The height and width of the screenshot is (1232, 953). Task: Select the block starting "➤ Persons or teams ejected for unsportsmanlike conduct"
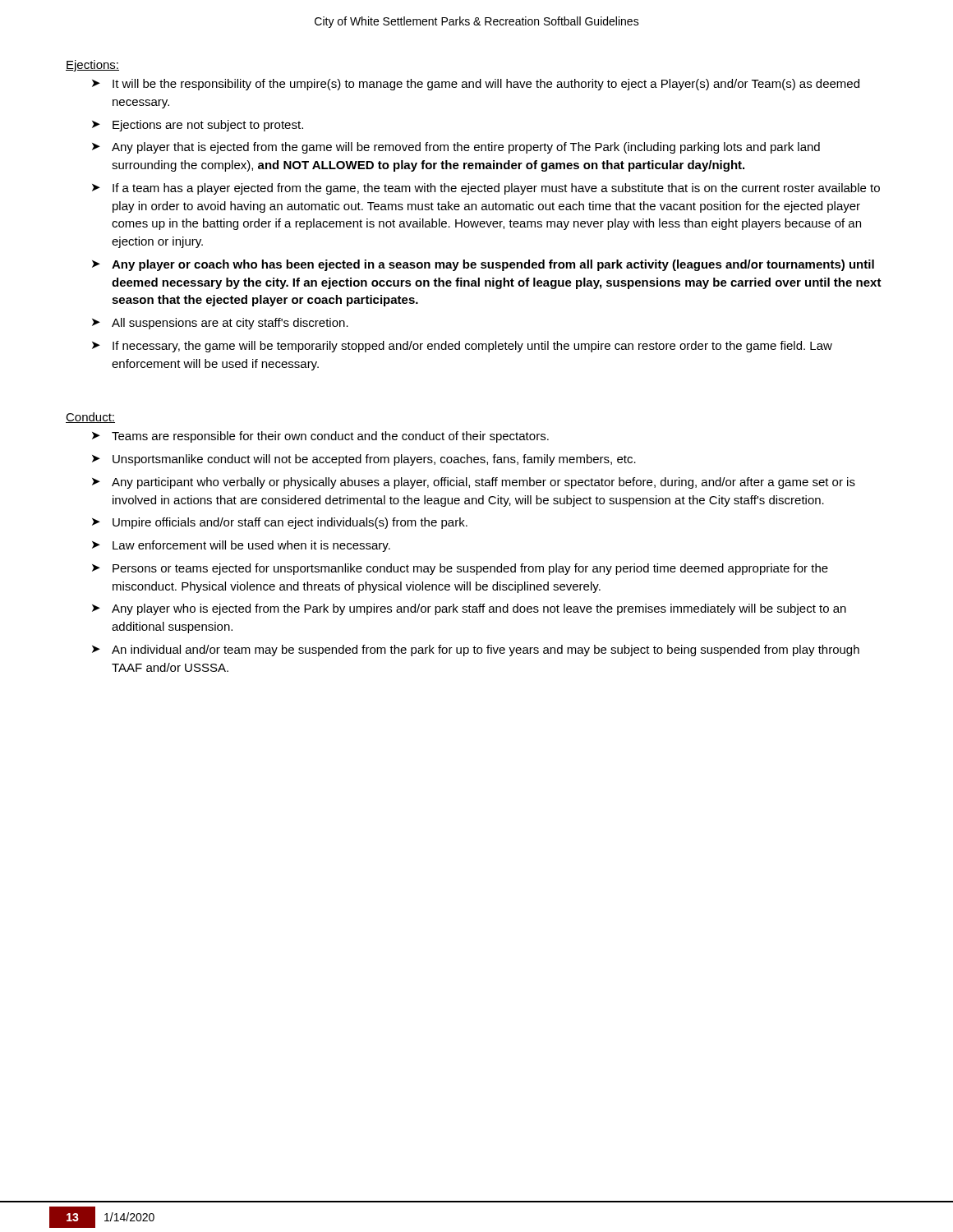(489, 577)
